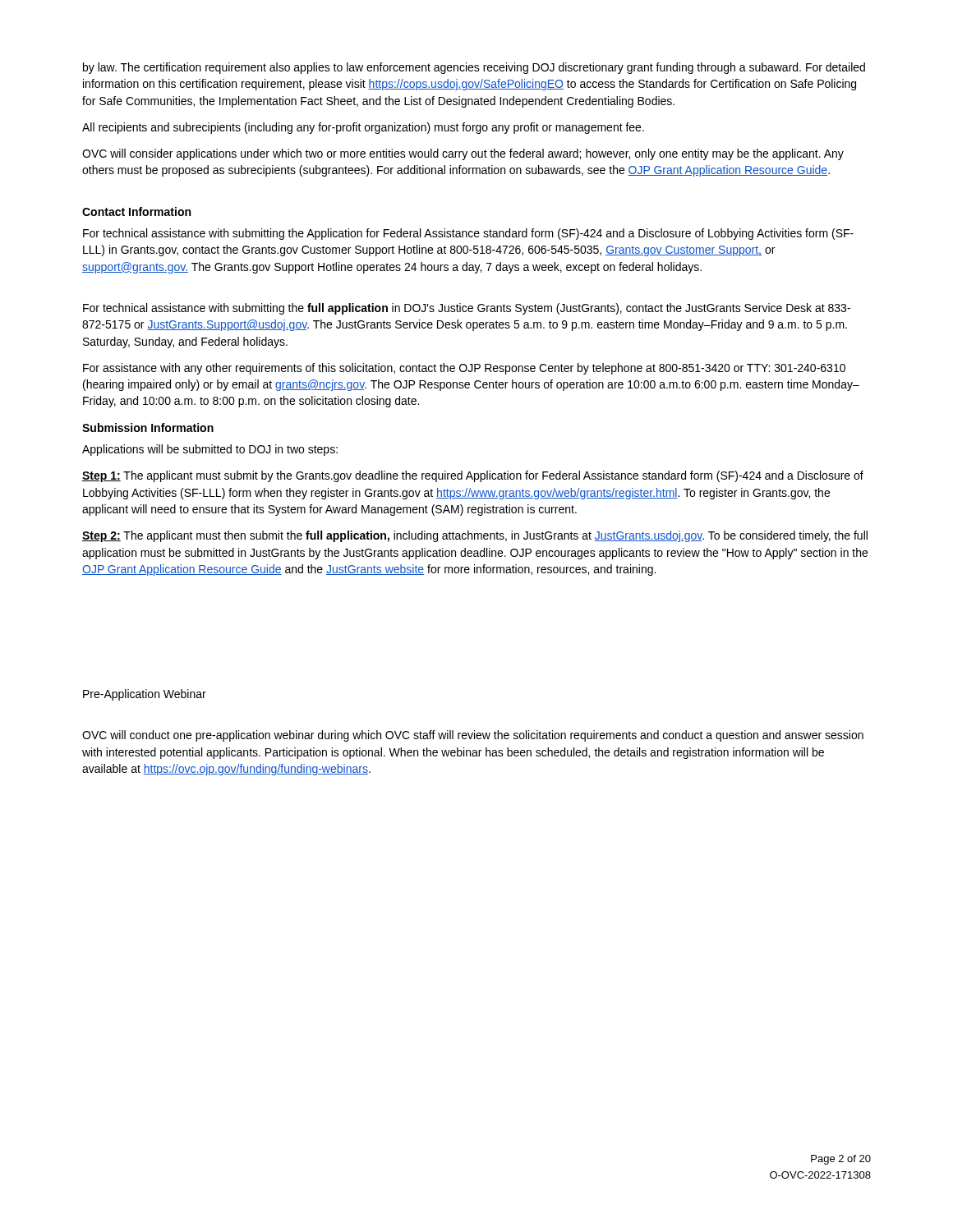Select the block starting "Pre-Application Webinar"
This screenshot has width=953, height=1232.
pos(145,695)
